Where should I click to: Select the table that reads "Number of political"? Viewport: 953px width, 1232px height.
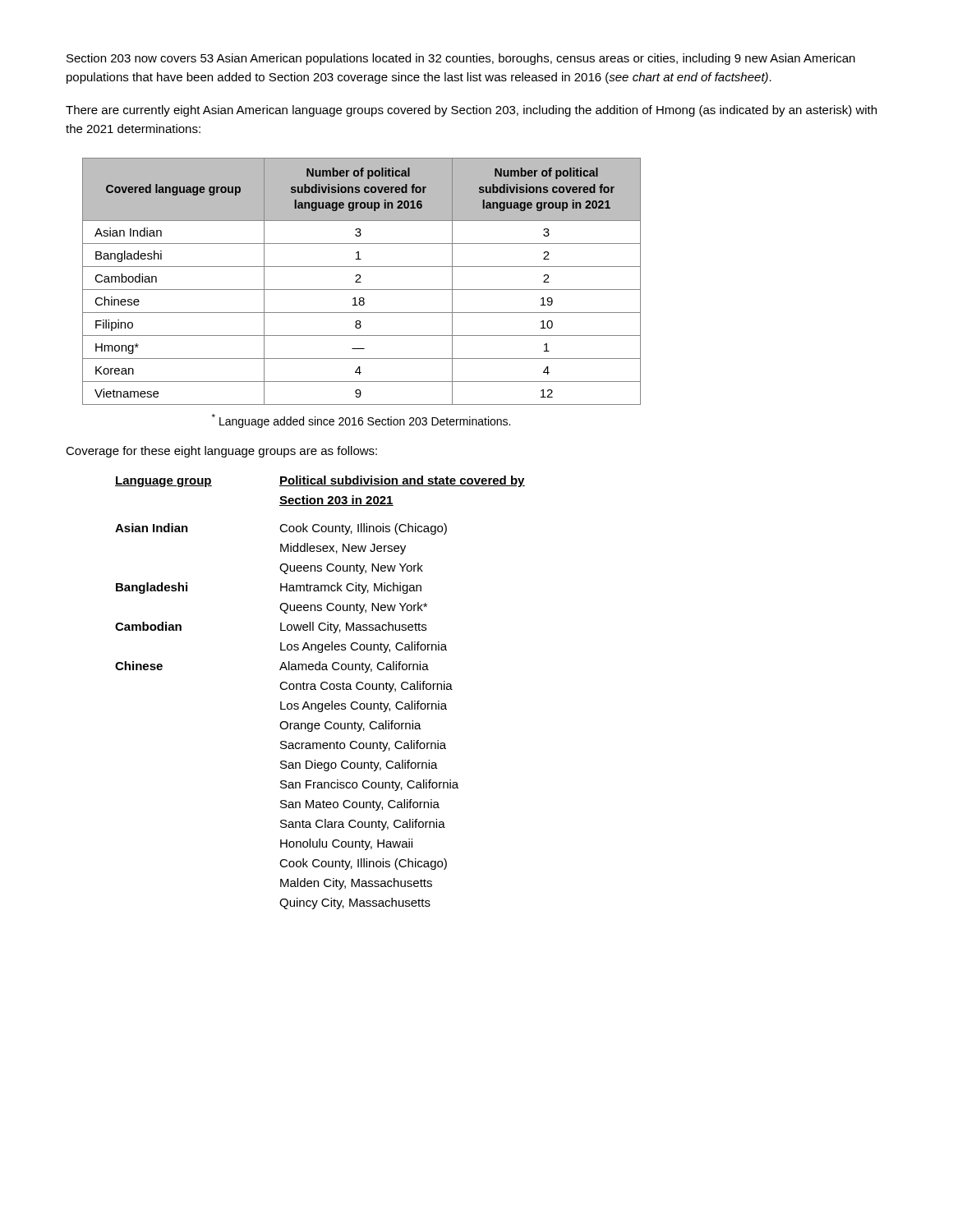pos(476,281)
